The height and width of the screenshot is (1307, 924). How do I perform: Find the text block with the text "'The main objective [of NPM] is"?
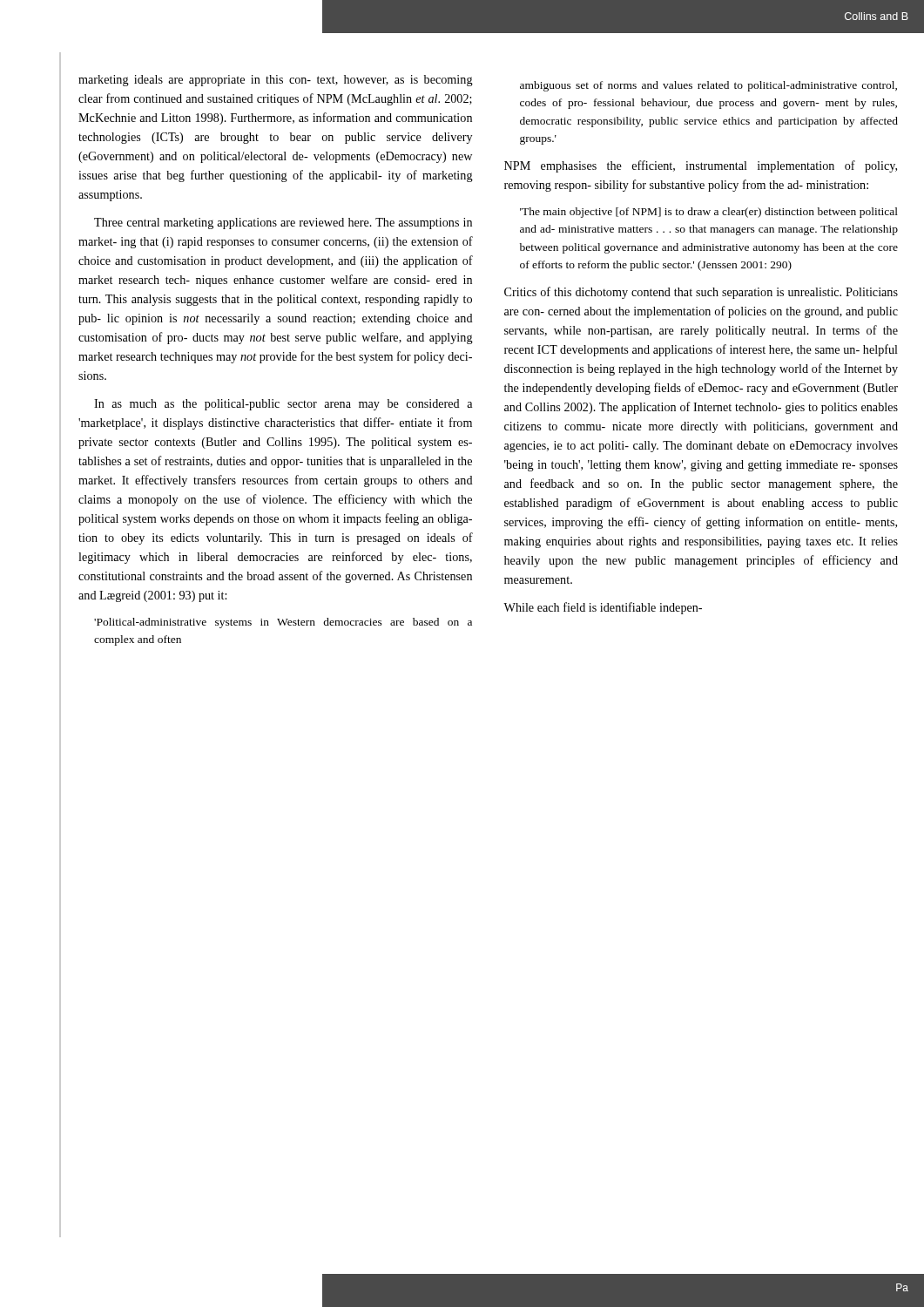(x=709, y=238)
